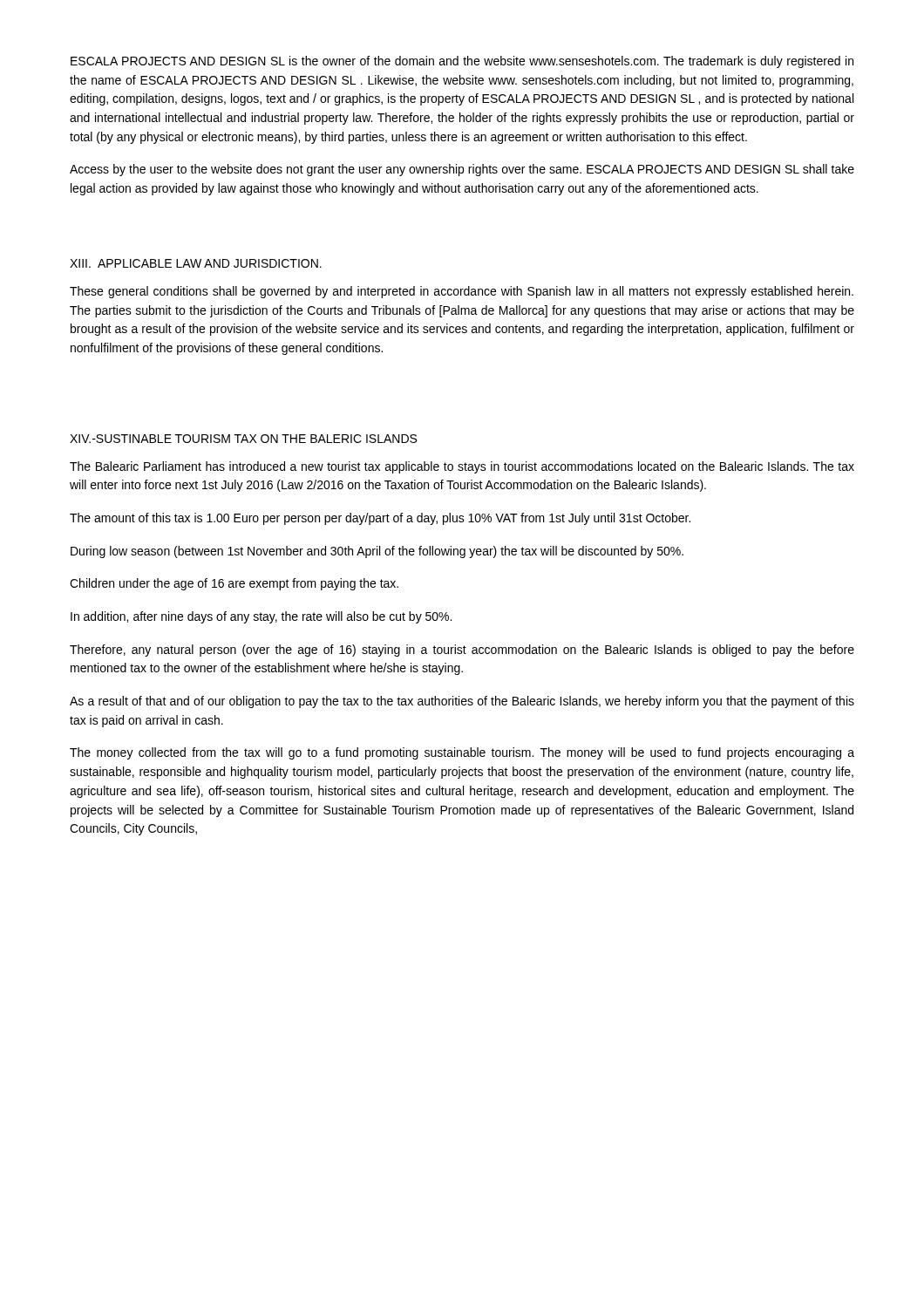The width and height of the screenshot is (924, 1308).
Task: Click on the region starting "ESCALA PROJECTS AND"
Action: 462,99
